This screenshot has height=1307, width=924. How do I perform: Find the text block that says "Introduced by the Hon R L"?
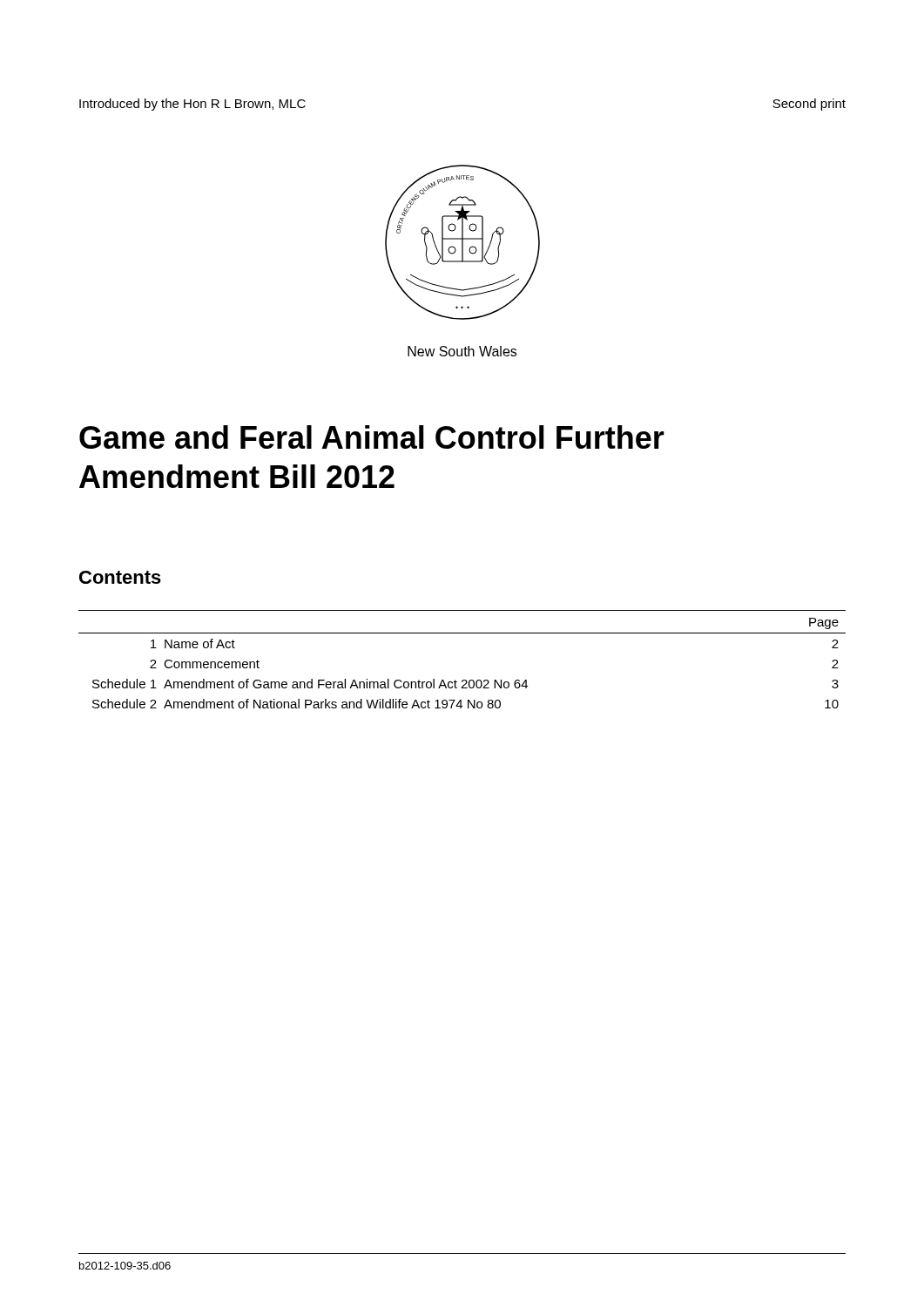click(195, 103)
